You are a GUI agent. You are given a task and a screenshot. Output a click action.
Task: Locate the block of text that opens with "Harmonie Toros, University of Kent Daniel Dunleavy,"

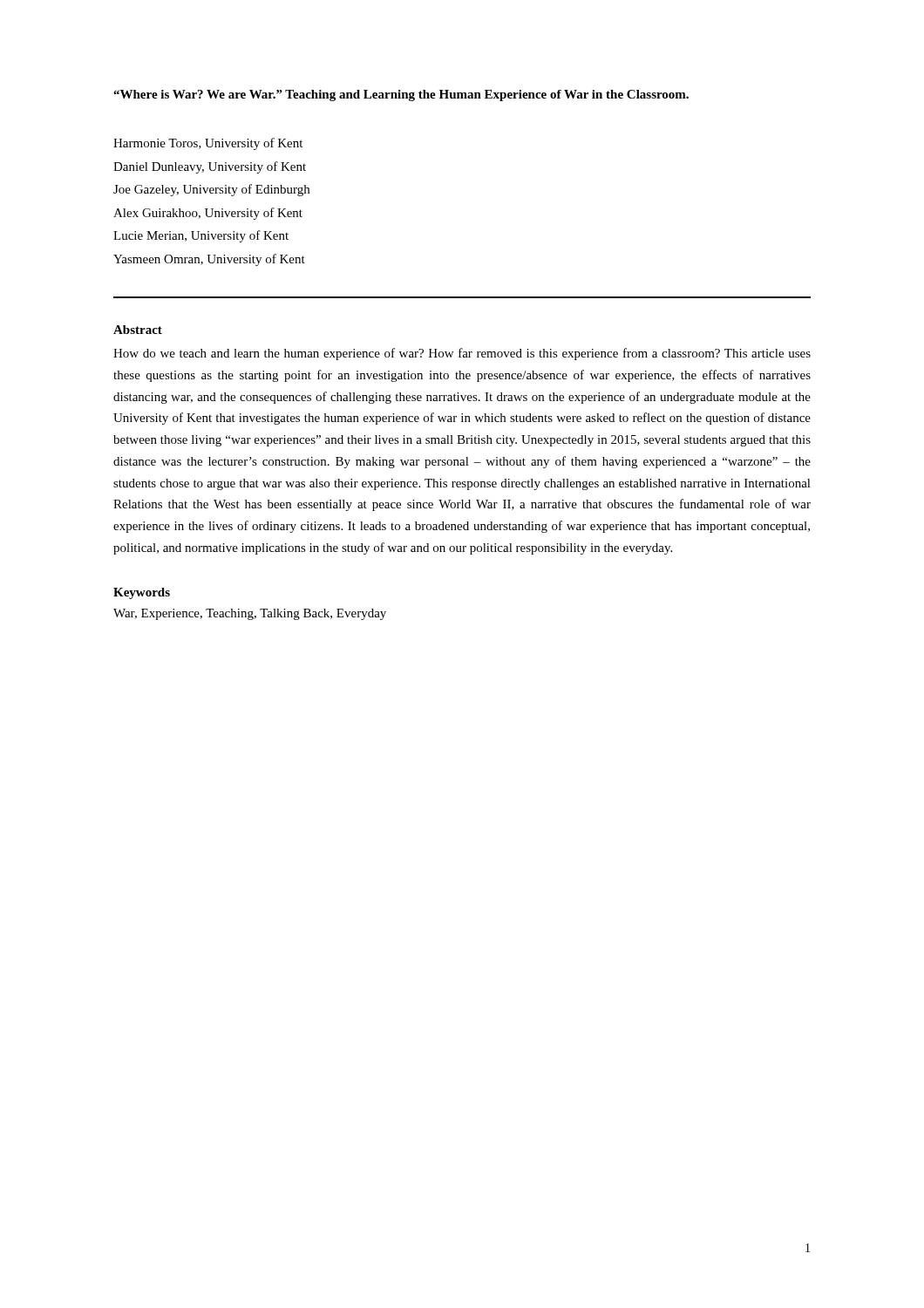tap(208, 144)
